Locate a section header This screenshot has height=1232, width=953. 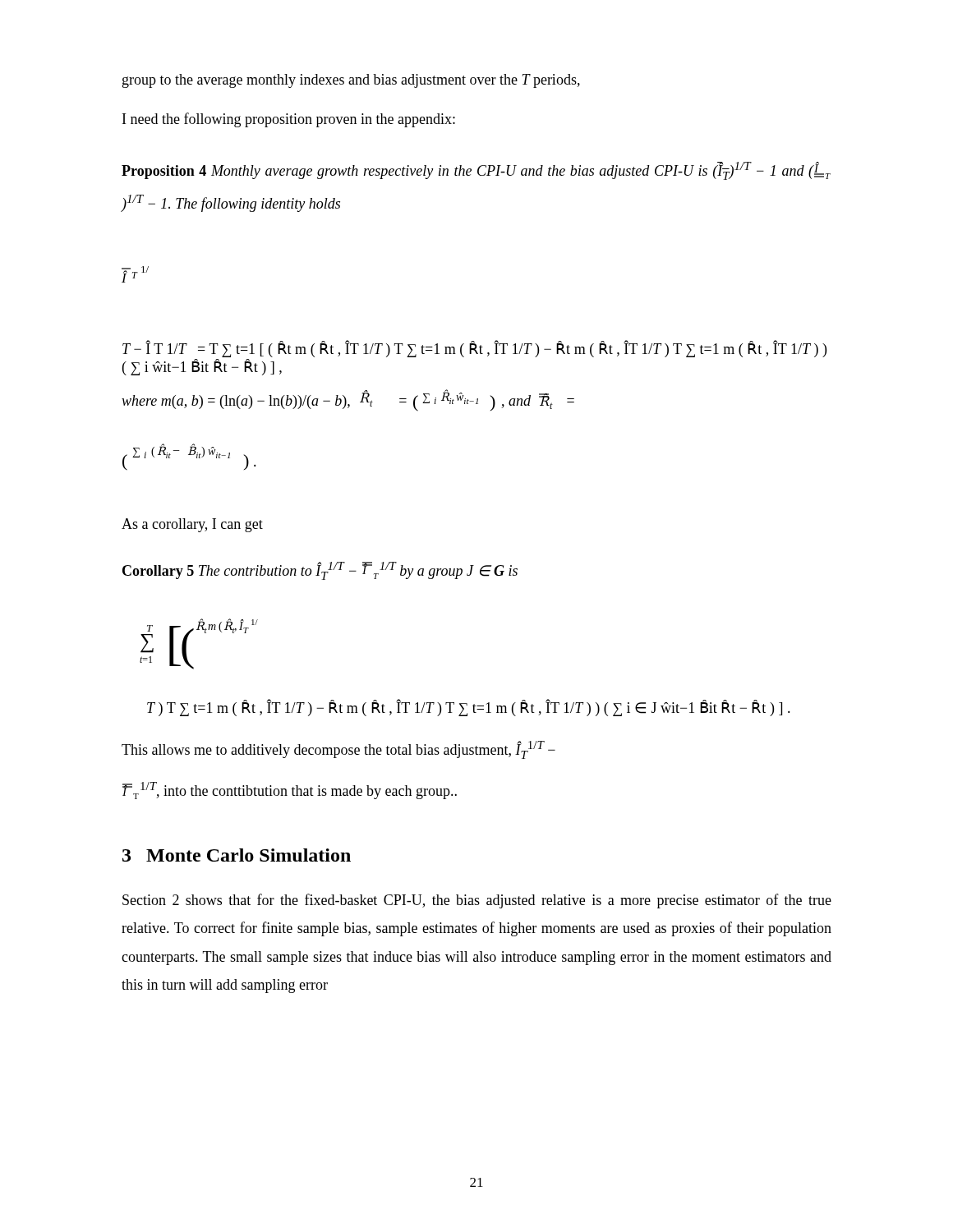pyautogui.click(x=236, y=855)
